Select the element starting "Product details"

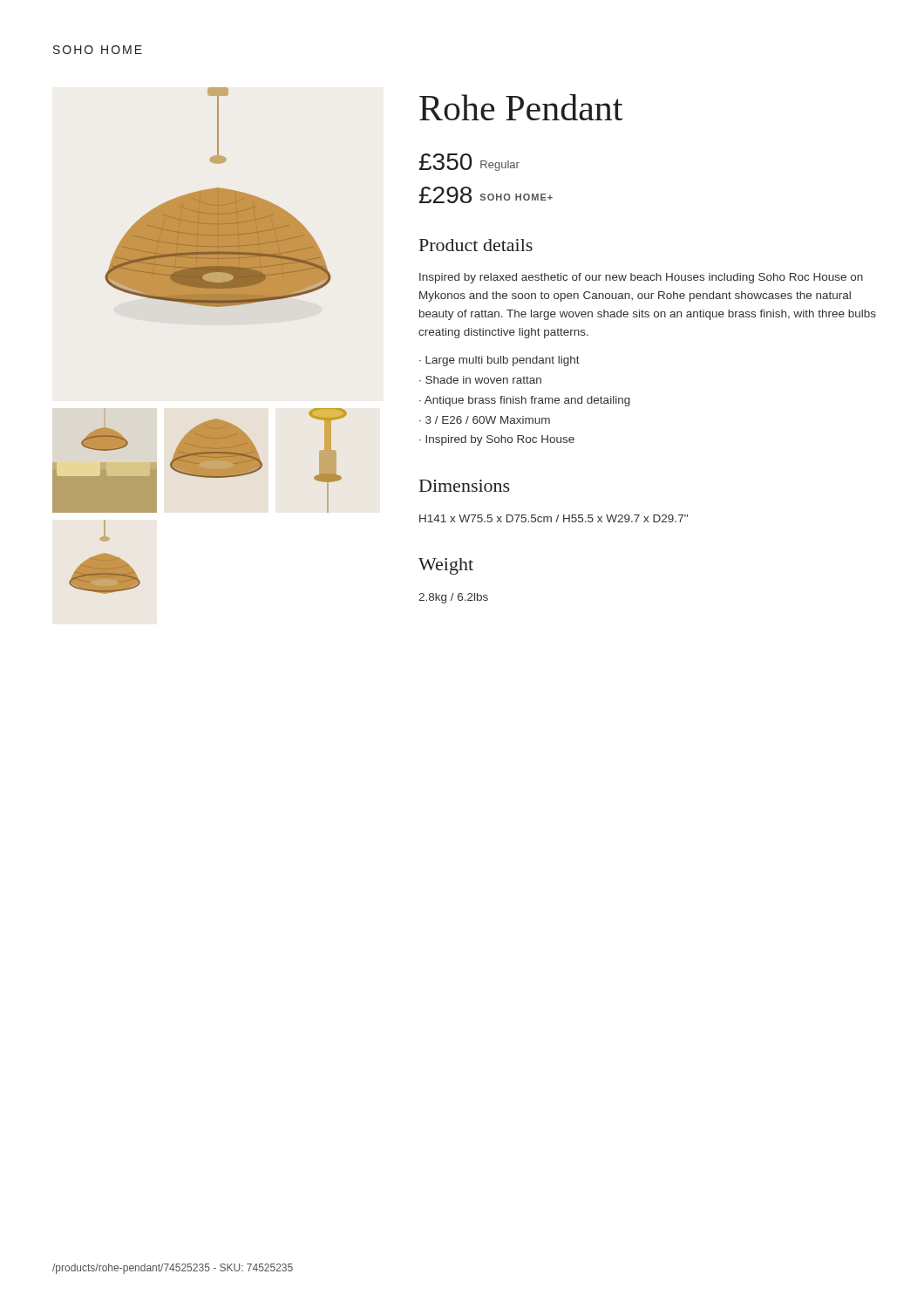point(476,245)
